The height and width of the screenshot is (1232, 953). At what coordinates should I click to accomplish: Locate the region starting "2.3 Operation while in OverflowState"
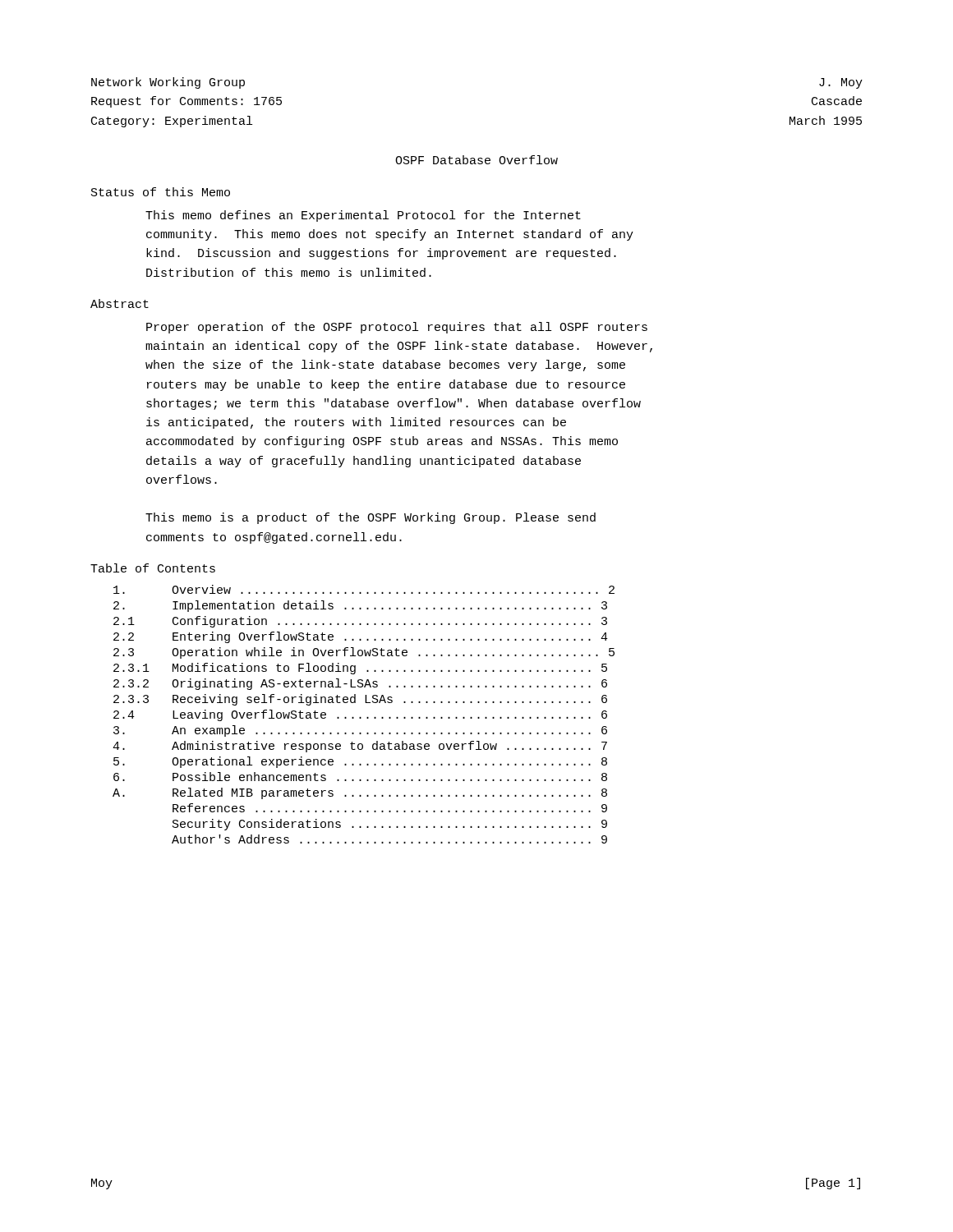click(353, 653)
